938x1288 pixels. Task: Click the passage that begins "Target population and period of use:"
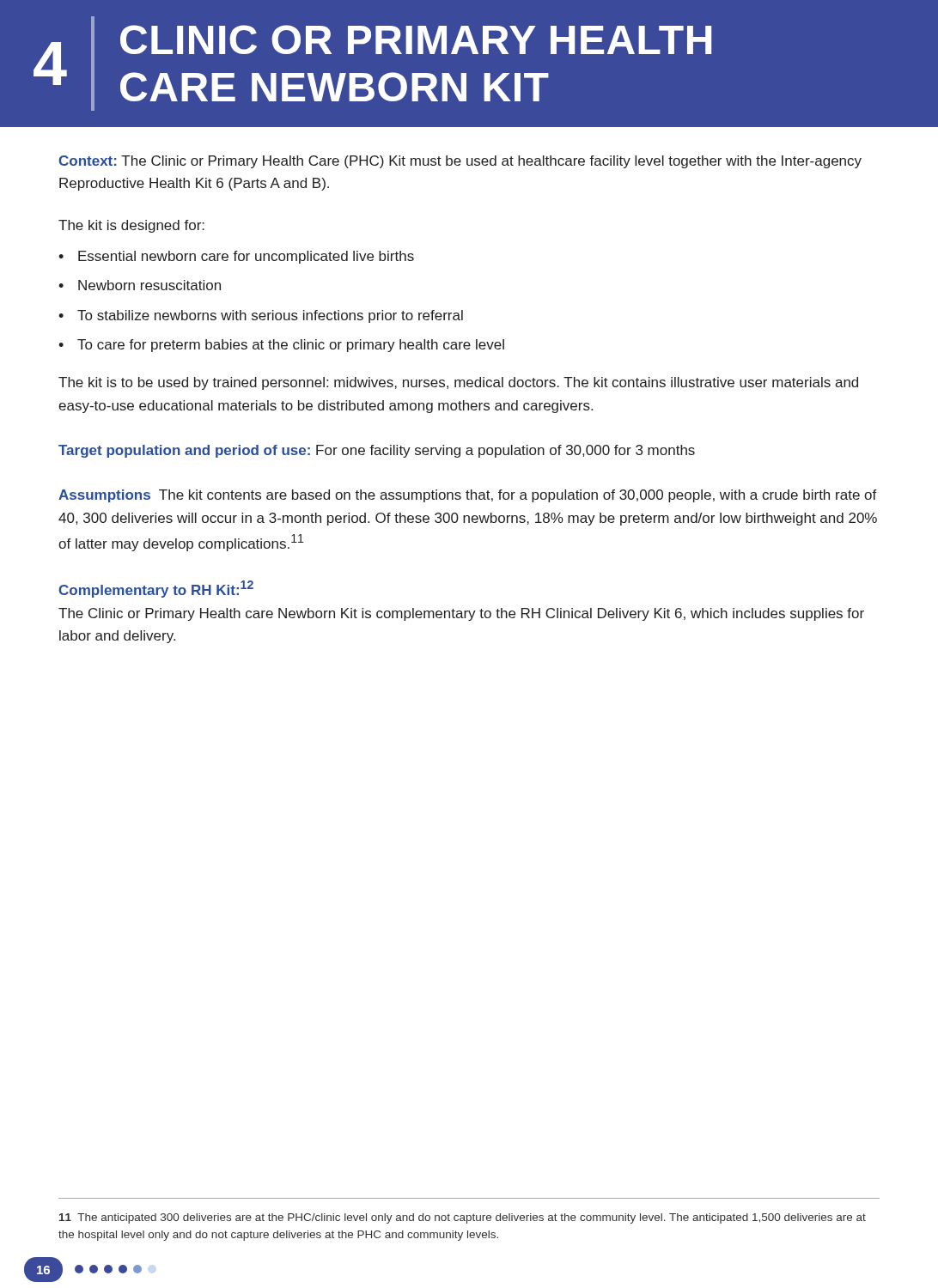pyautogui.click(x=377, y=450)
